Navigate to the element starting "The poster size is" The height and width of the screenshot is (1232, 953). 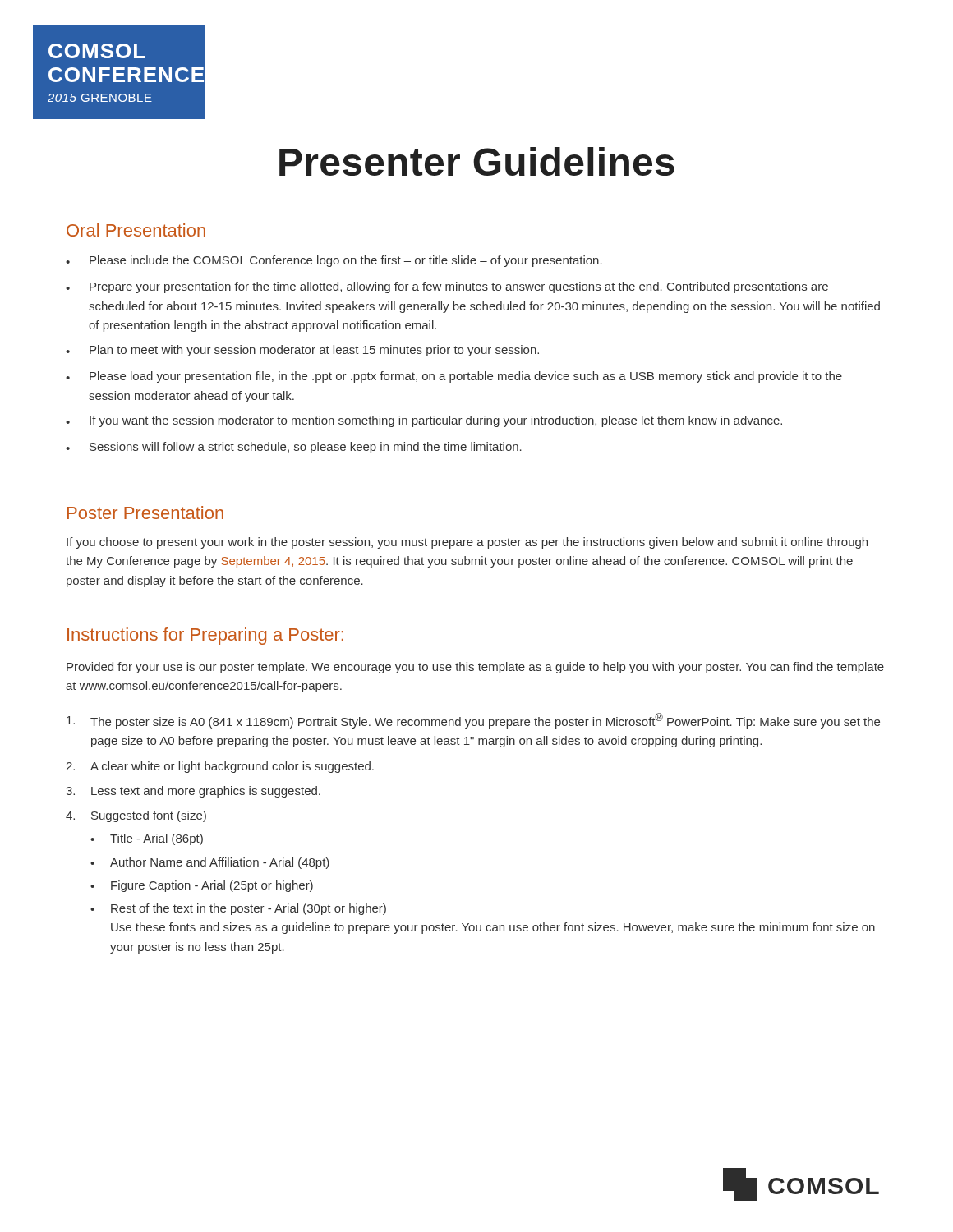coord(476,730)
